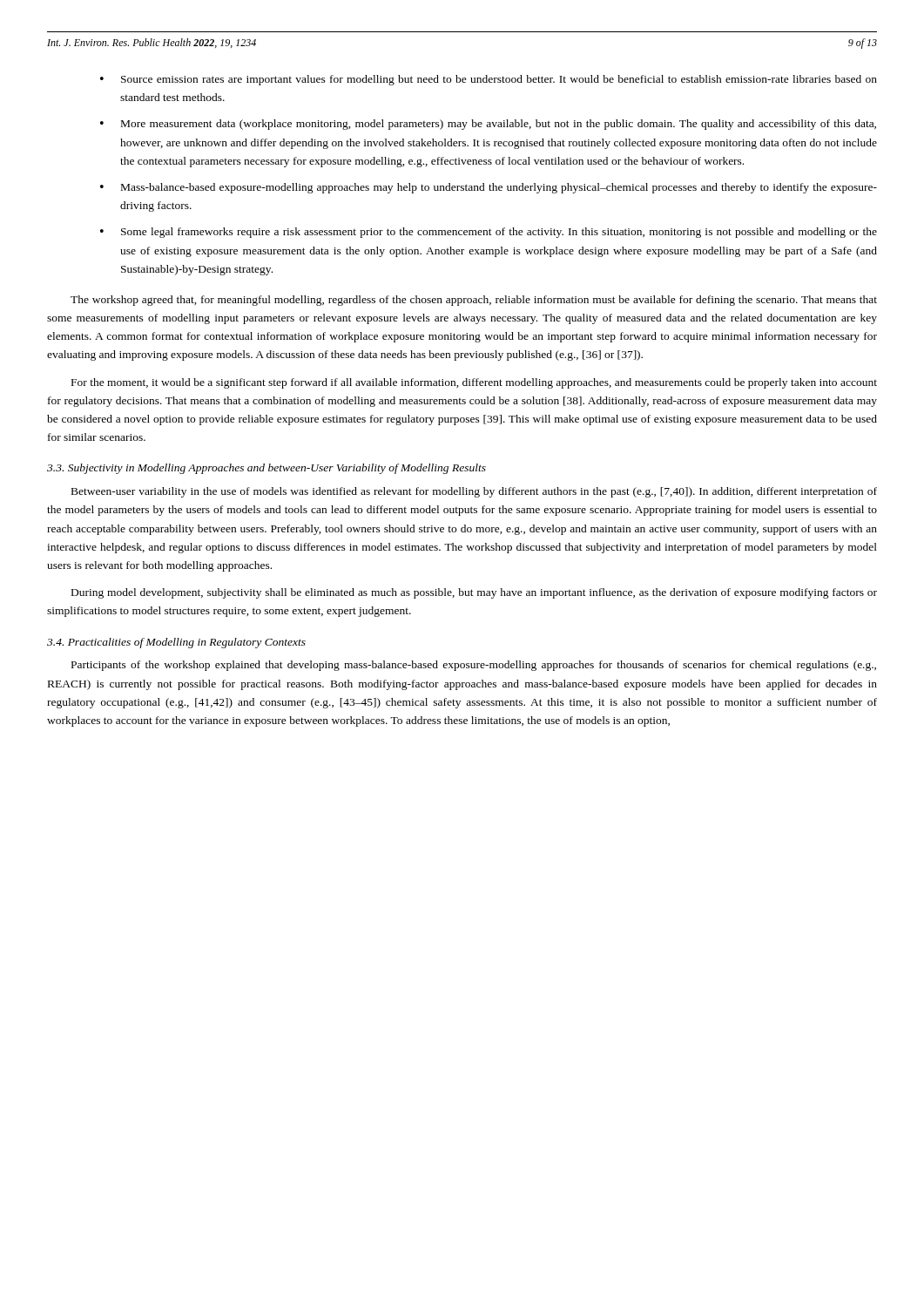The image size is (924, 1307).
Task: Locate the section header that opens with "3.3. Subjectivity in Modelling"
Action: (266, 468)
